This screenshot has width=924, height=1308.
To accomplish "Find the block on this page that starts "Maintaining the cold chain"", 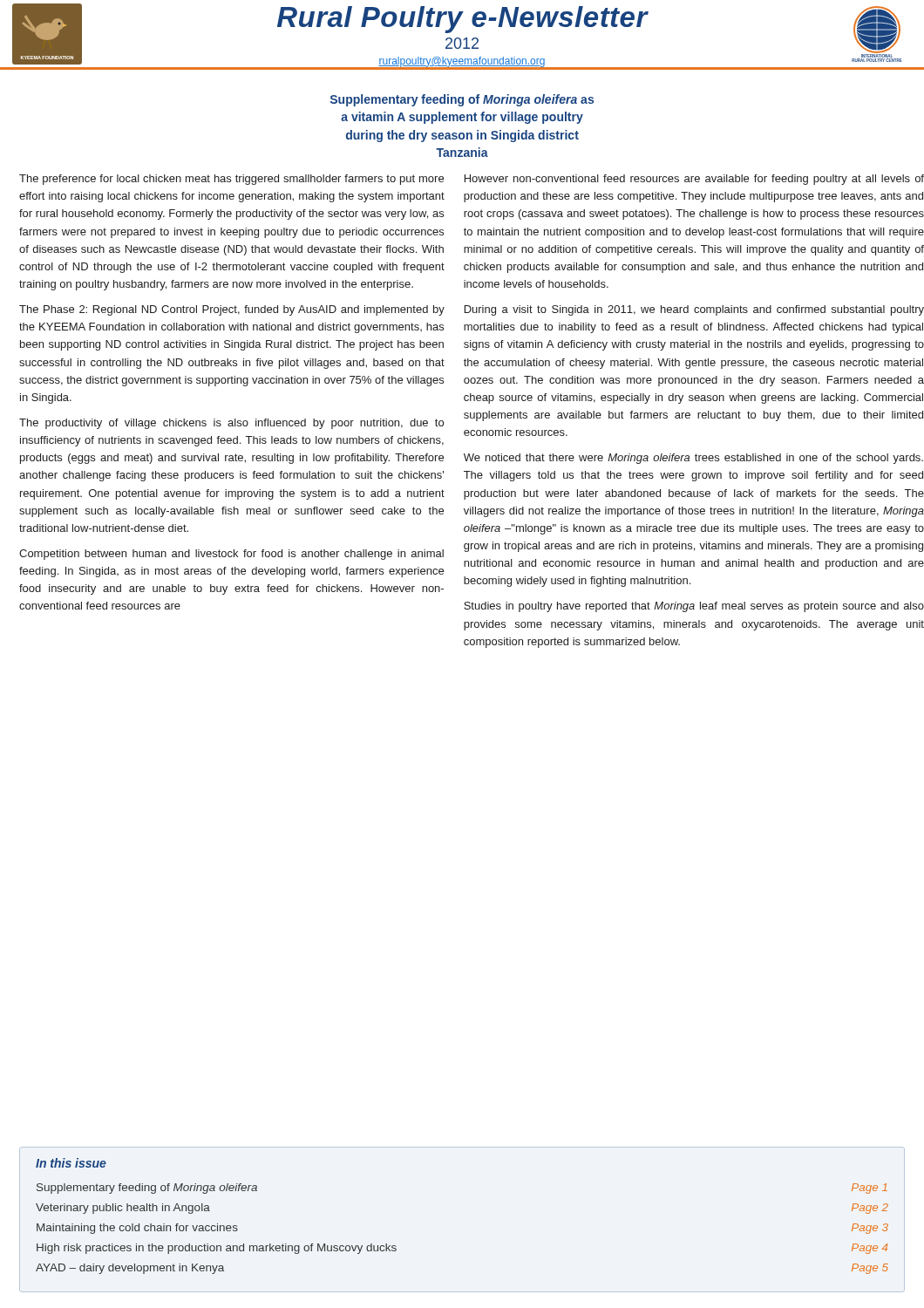I will (136, 1228).
